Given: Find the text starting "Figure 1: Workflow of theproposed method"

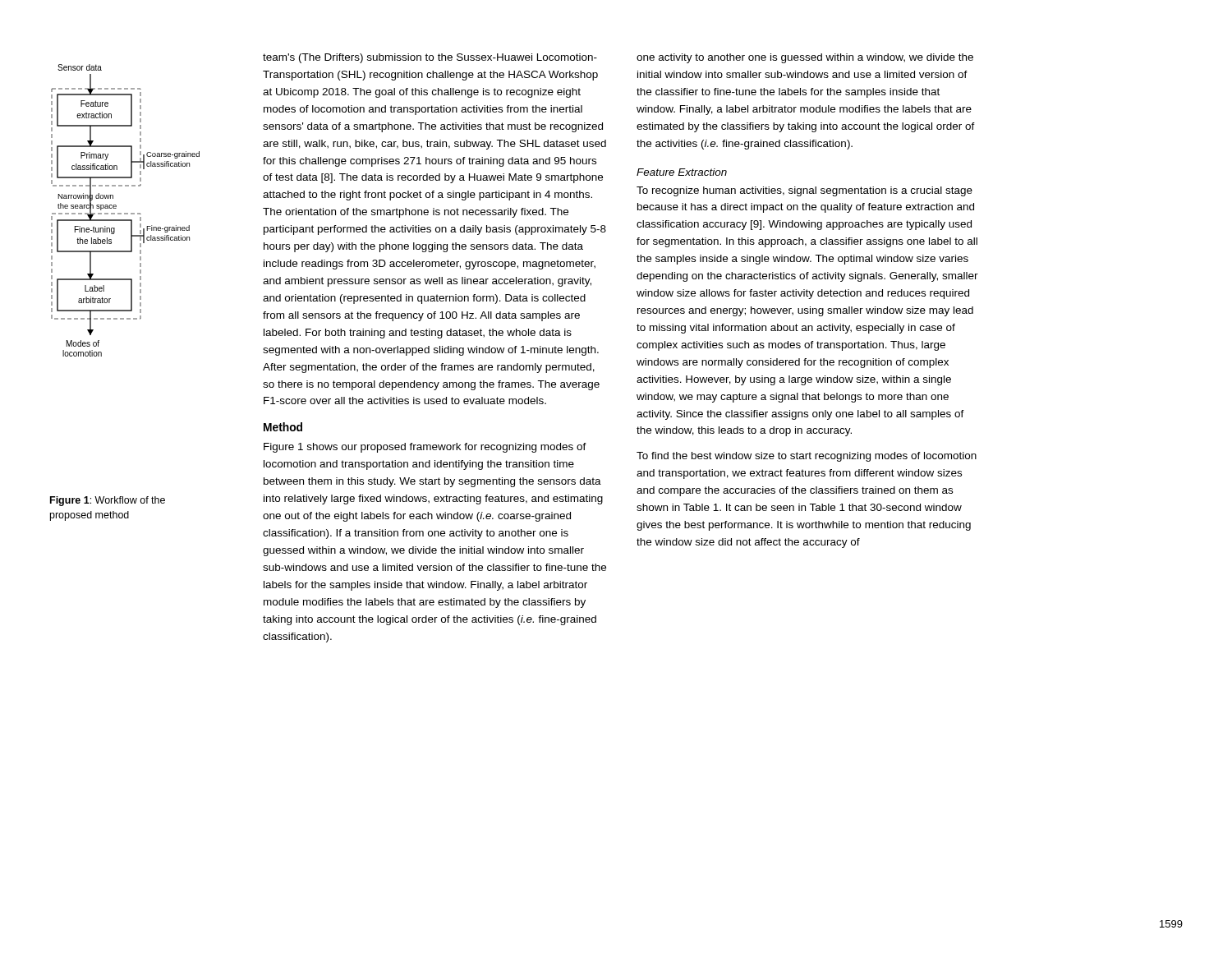Looking at the screenshot, I should tap(107, 508).
